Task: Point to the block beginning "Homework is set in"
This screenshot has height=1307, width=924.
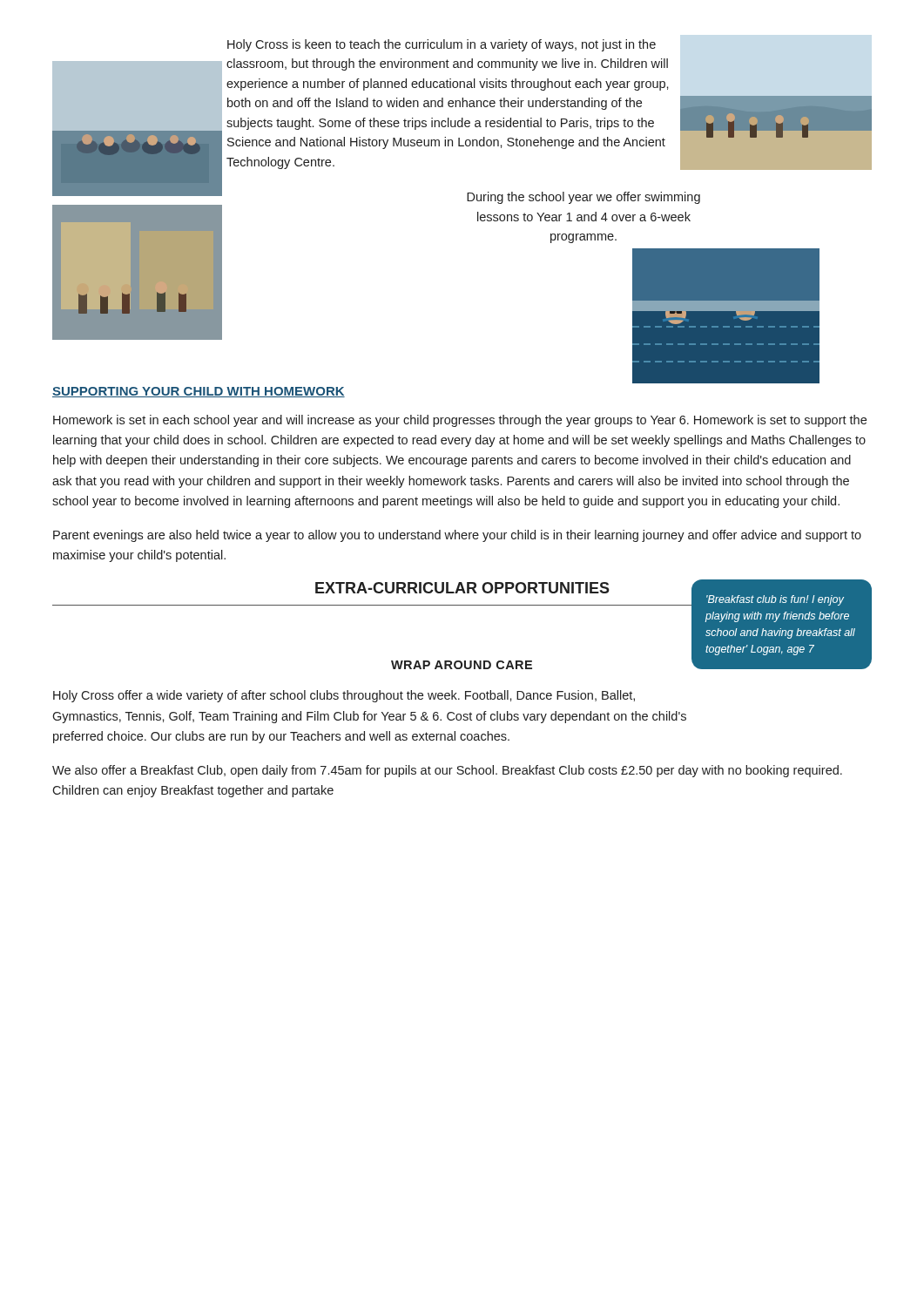Action: tap(460, 460)
